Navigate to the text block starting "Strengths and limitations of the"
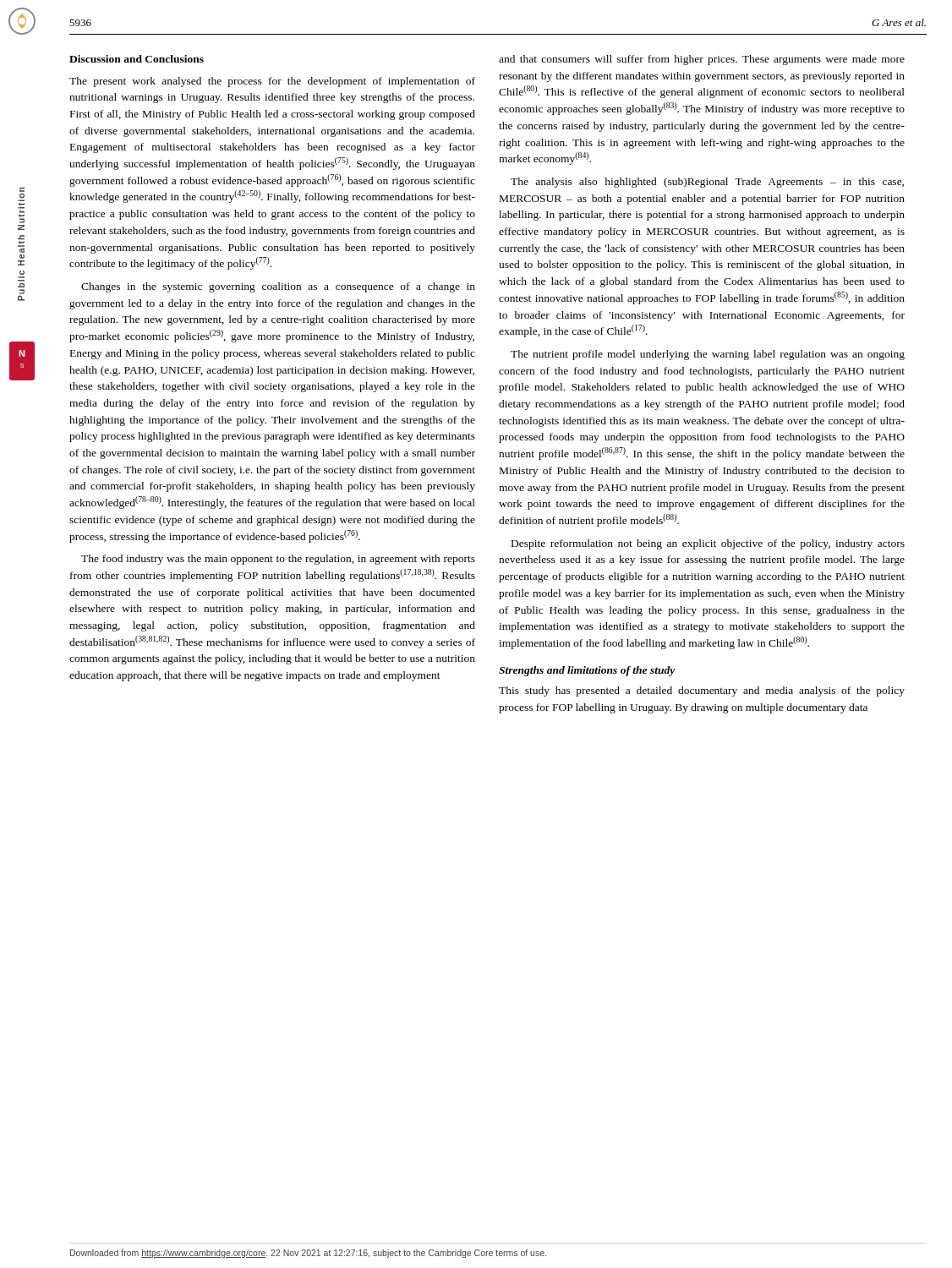 coord(587,670)
